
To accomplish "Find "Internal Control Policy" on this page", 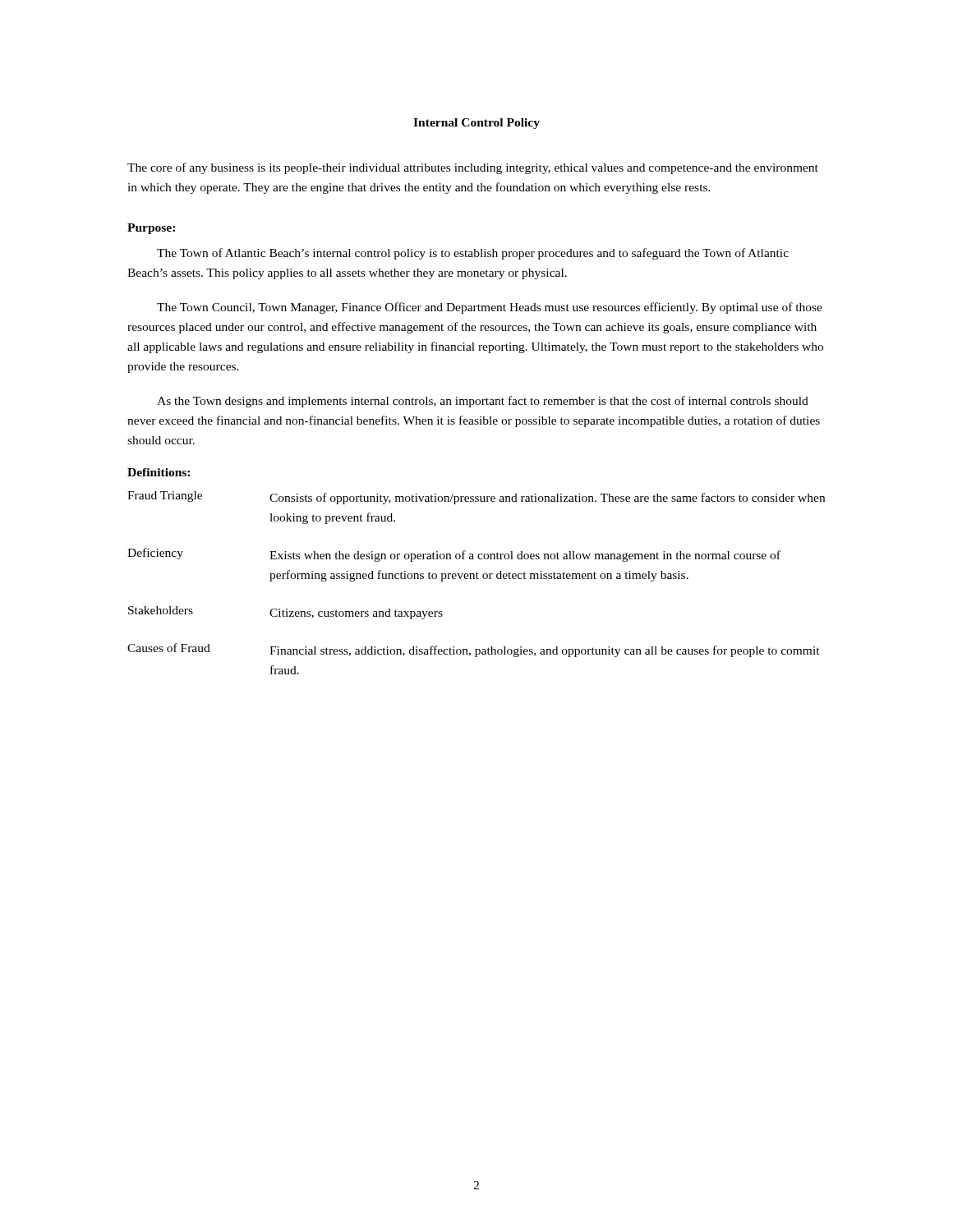I will pyautogui.click(x=476, y=122).
